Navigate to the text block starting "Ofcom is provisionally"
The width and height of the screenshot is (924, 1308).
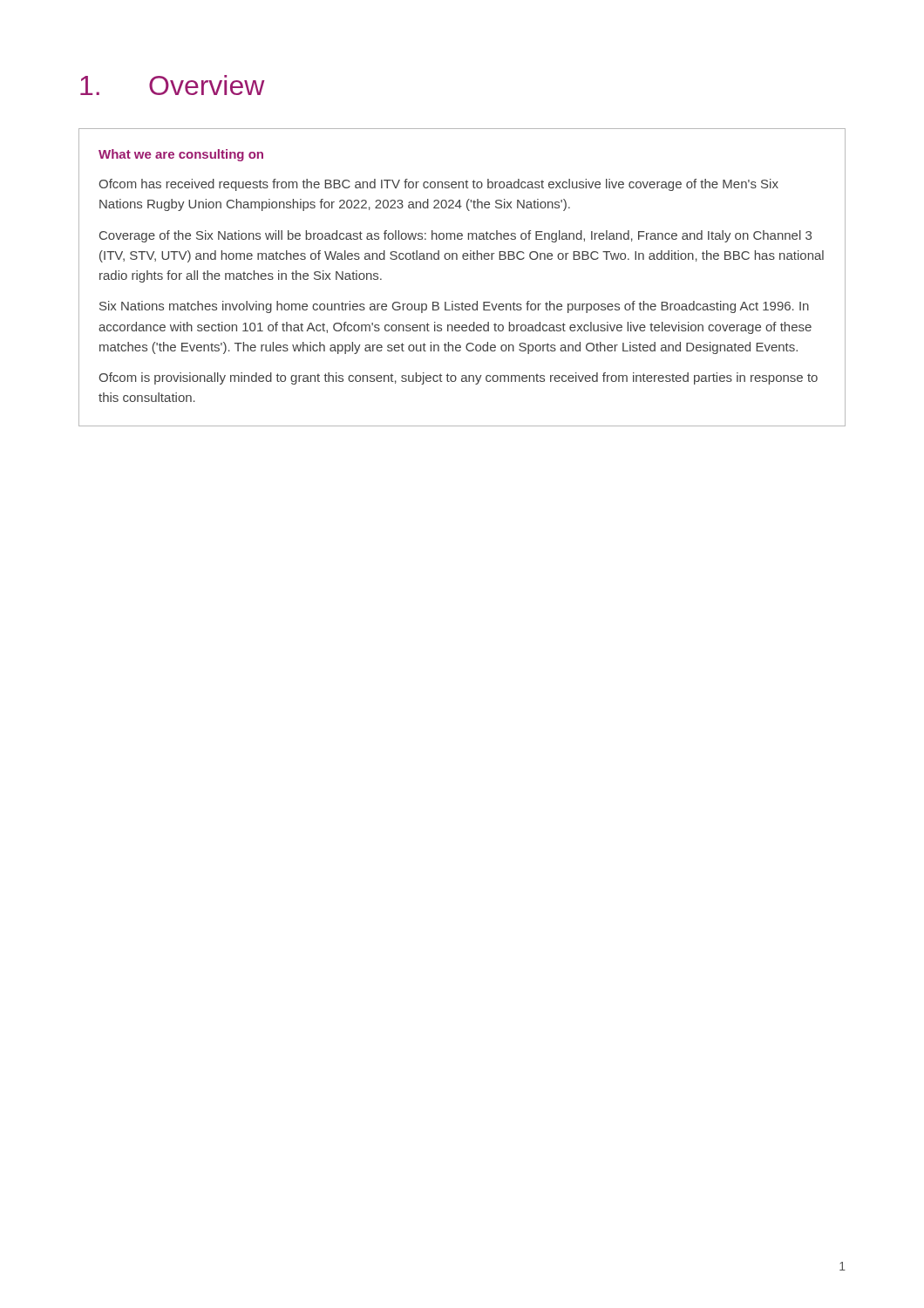[458, 387]
